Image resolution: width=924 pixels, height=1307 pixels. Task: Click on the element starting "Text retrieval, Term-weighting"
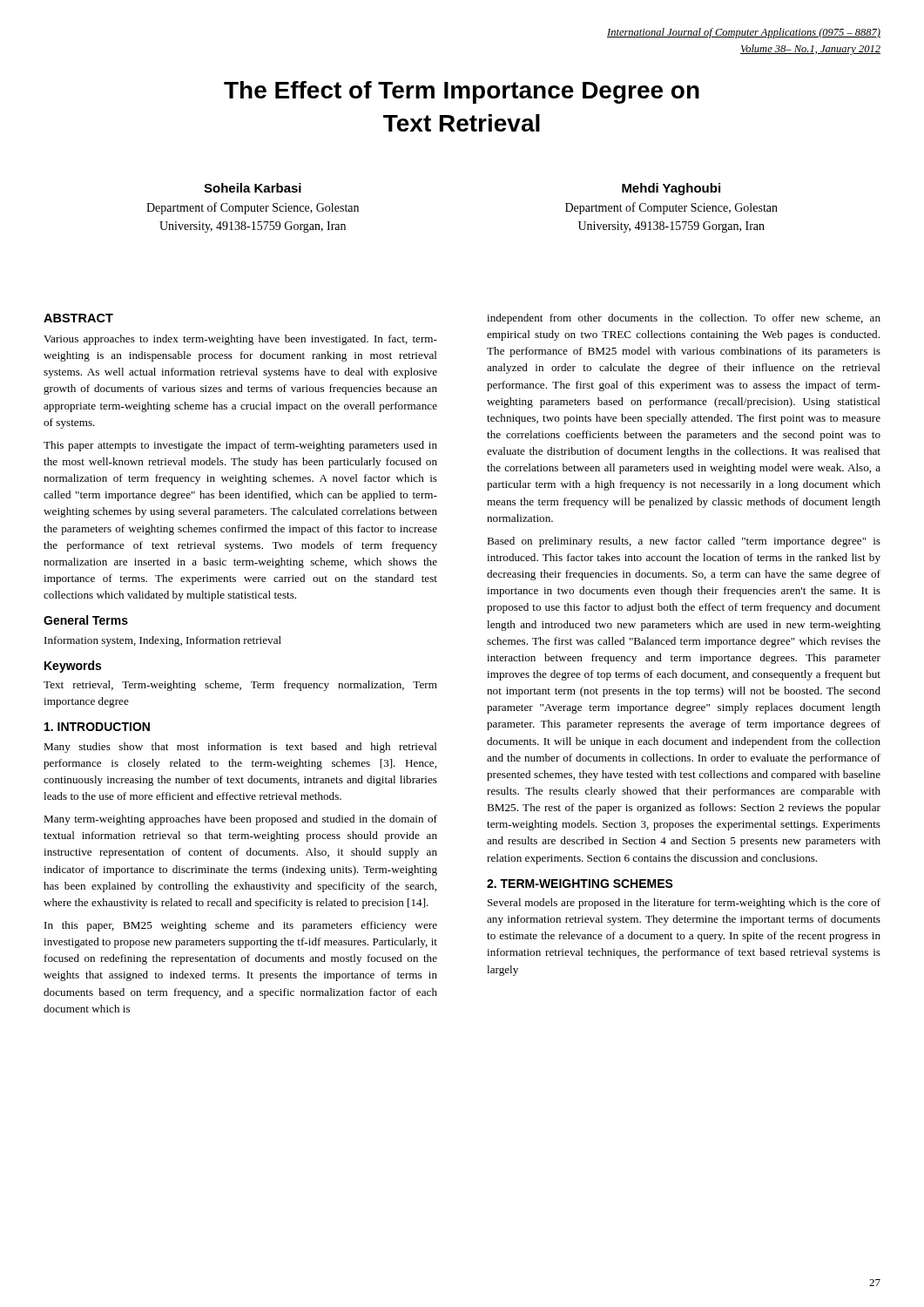[240, 693]
